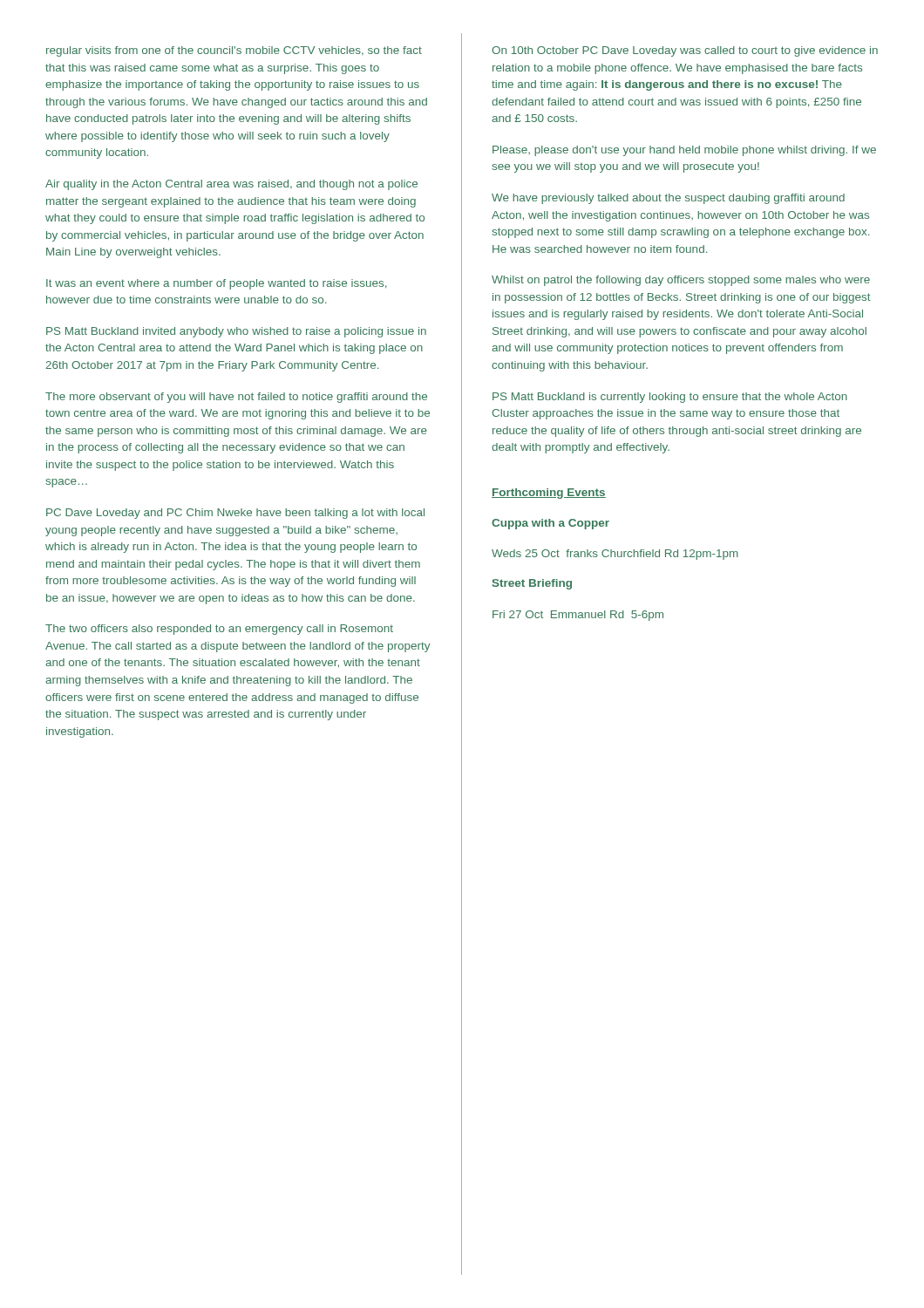
Task: Find the text block containing "PS Matt Buckland invited anybody who wished to"
Action: (236, 348)
